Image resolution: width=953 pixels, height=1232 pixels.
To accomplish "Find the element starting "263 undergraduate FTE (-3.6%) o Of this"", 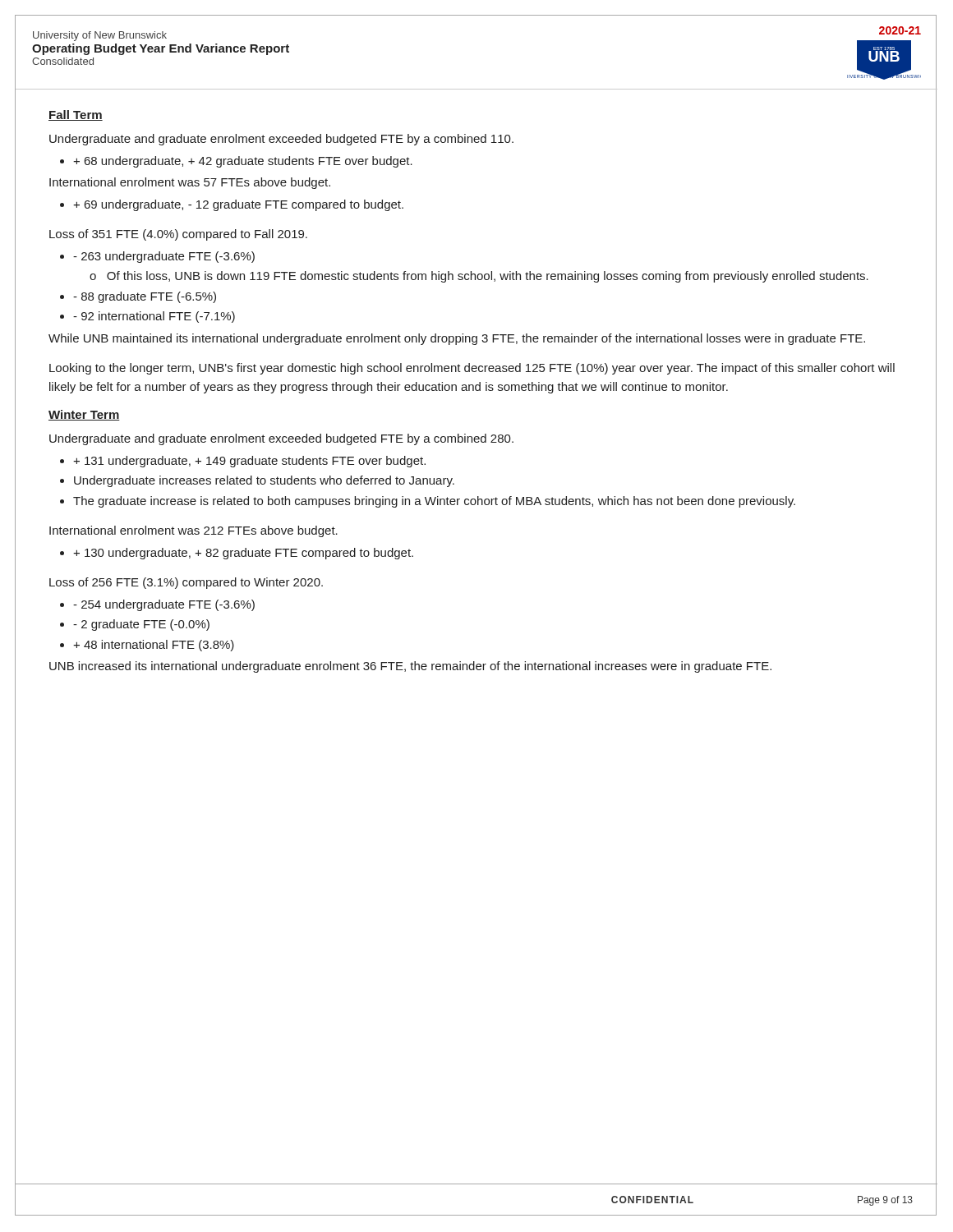I will 489,267.
